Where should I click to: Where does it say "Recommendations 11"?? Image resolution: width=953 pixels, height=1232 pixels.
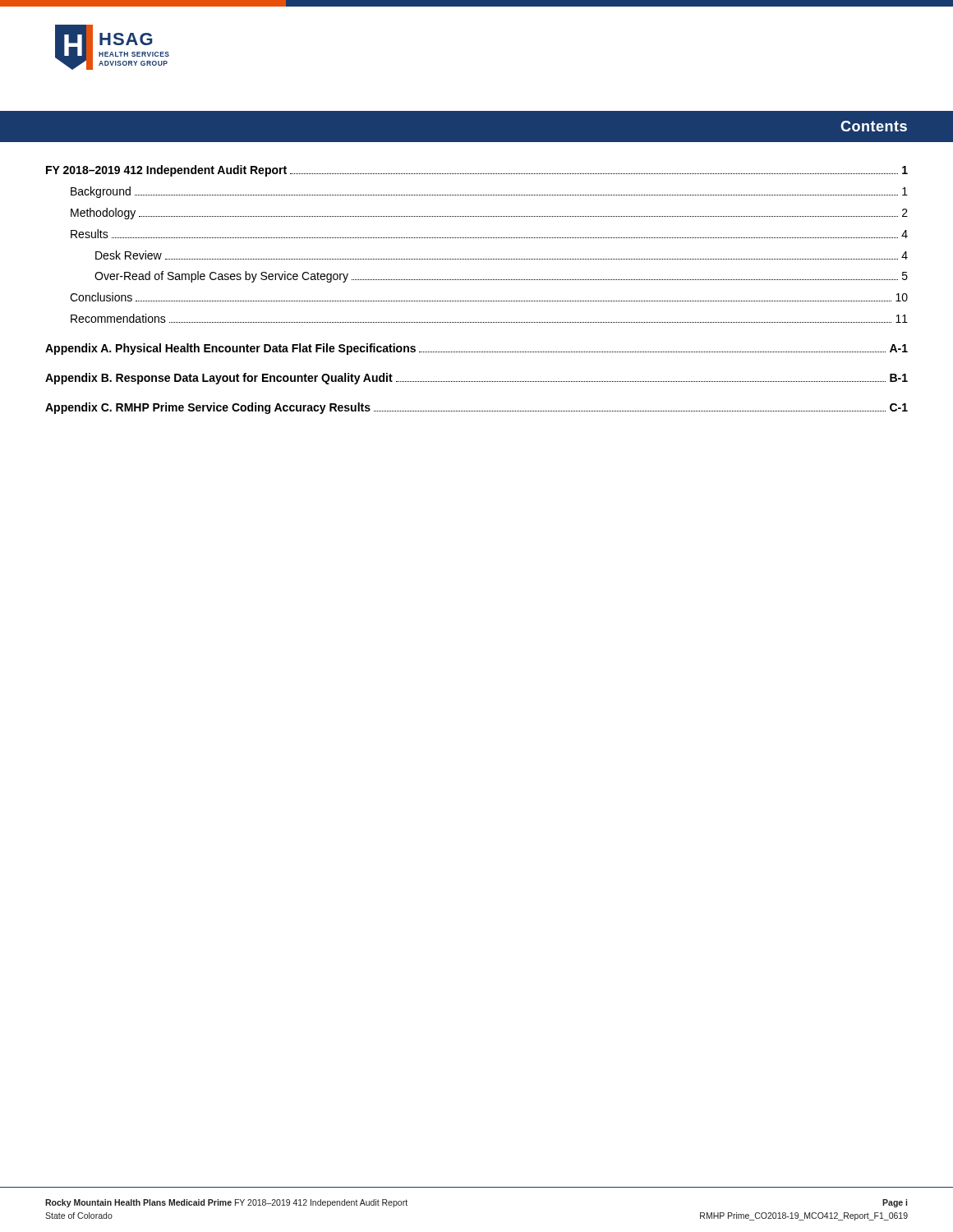489,320
